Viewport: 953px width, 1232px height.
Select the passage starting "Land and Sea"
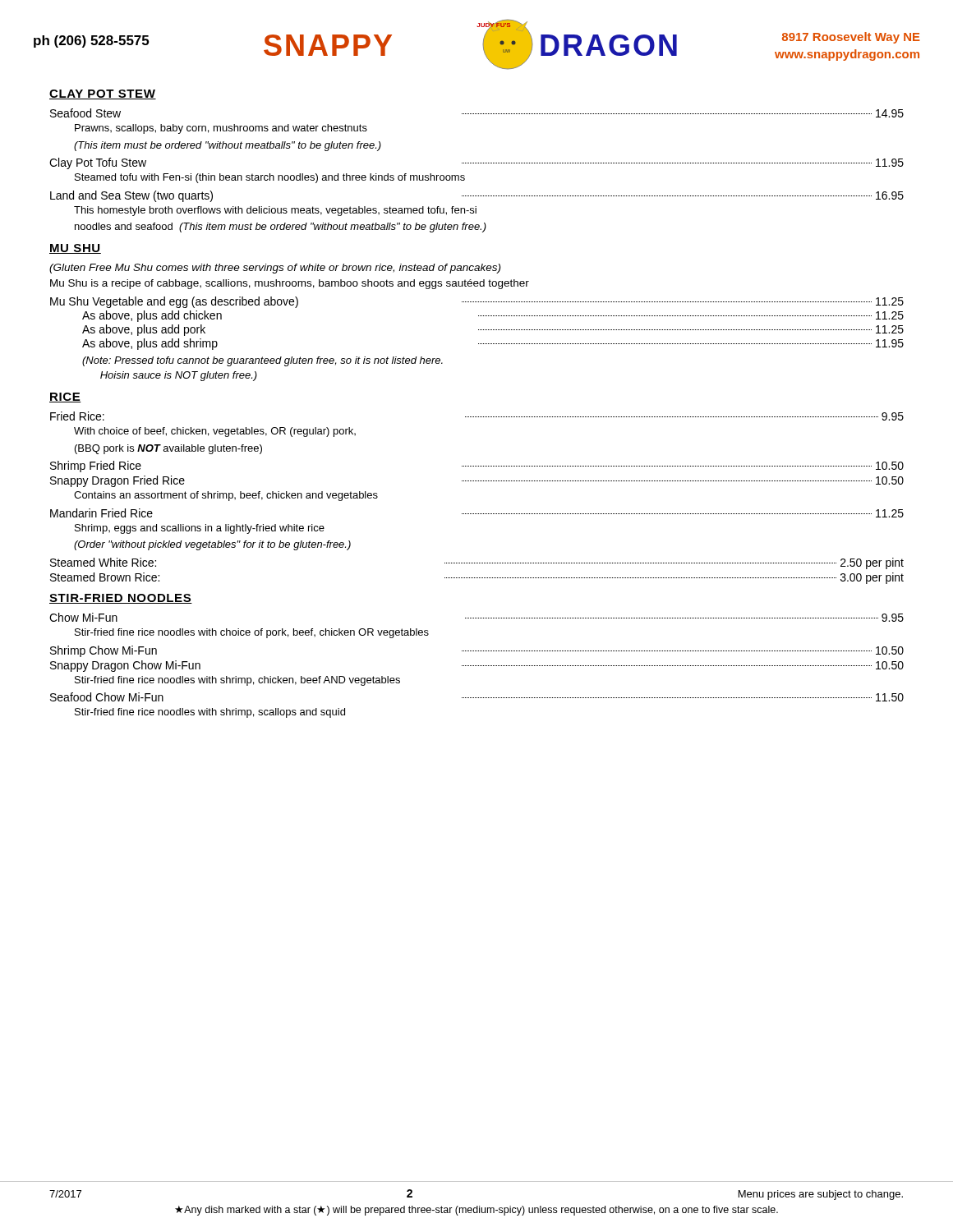[476, 211]
